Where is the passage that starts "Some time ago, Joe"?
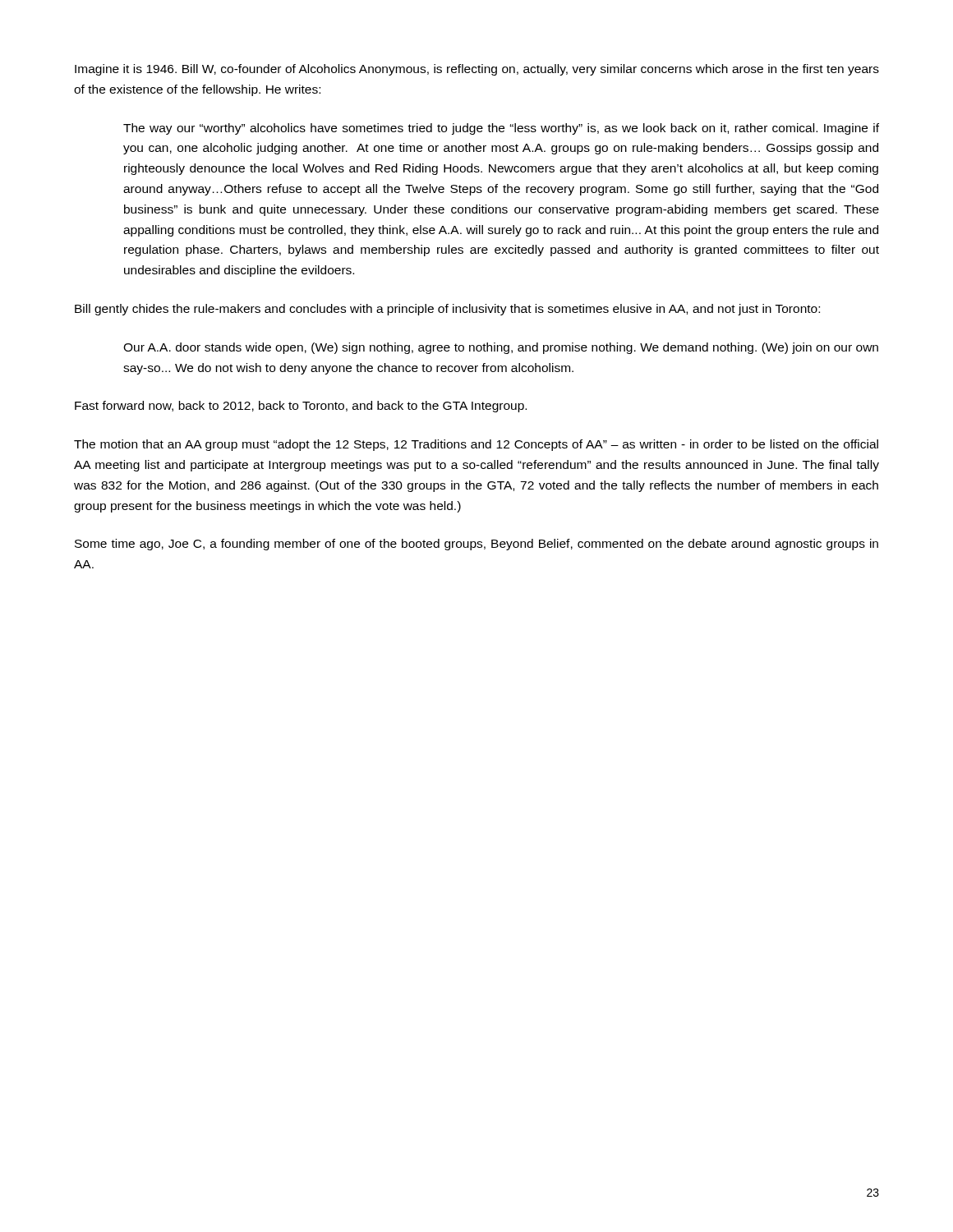Image resolution: width=953 pixels, height=1232 pixels. [x=476, y=554]
